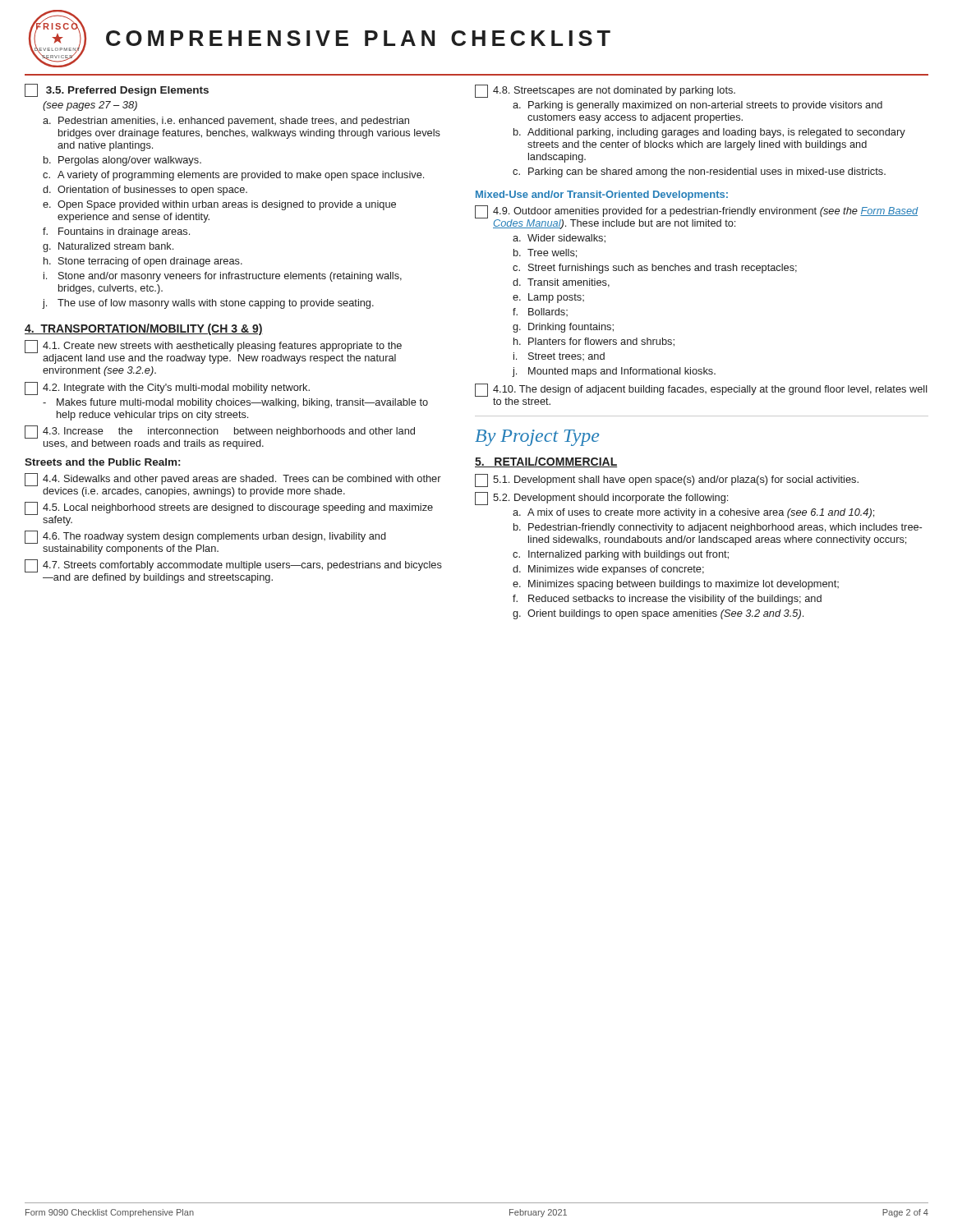Locate the text block starting "4.2. Integrate with"
The image size is (953, 1232).
pos(233,401)
